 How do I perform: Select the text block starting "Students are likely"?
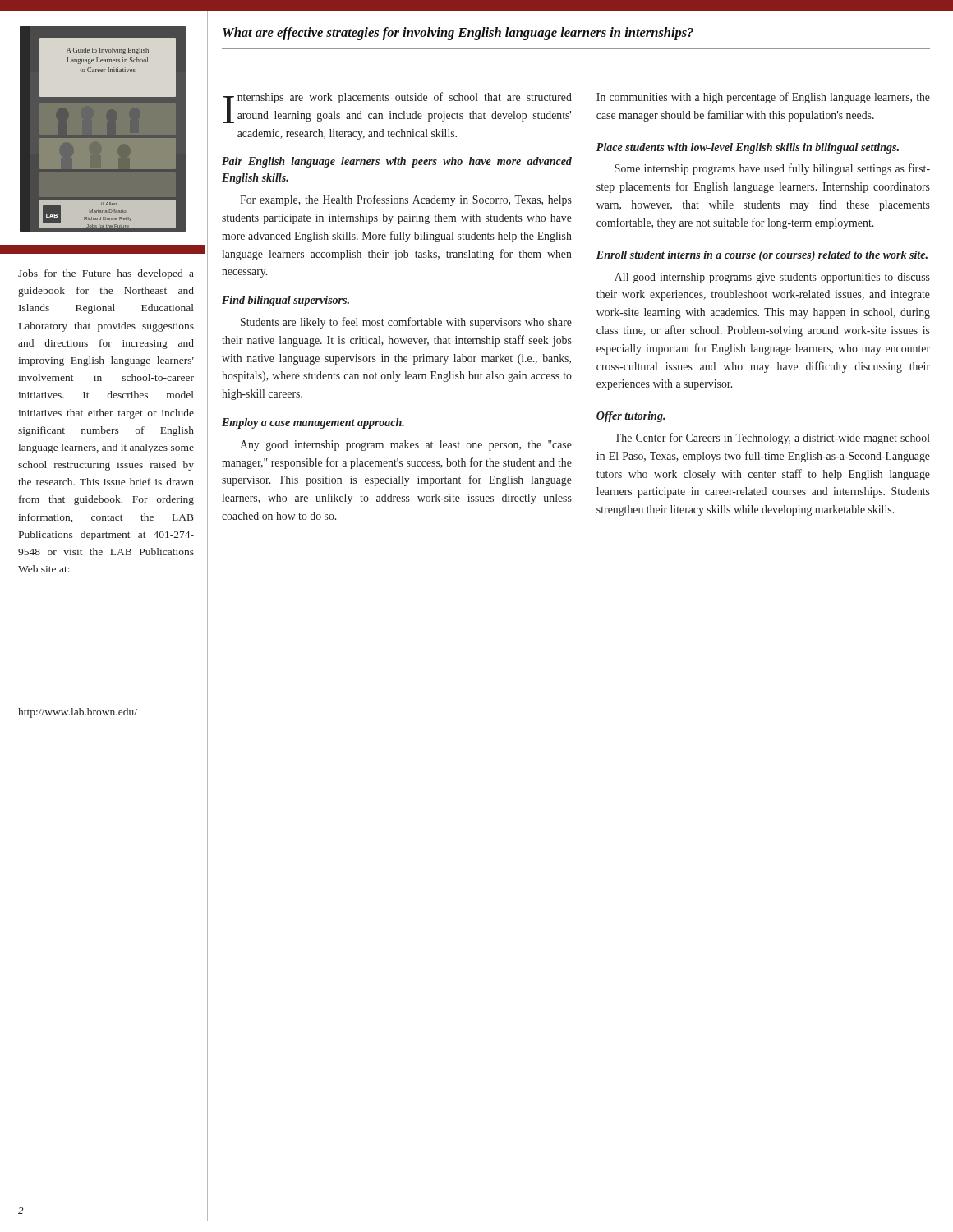coord(397,358)
